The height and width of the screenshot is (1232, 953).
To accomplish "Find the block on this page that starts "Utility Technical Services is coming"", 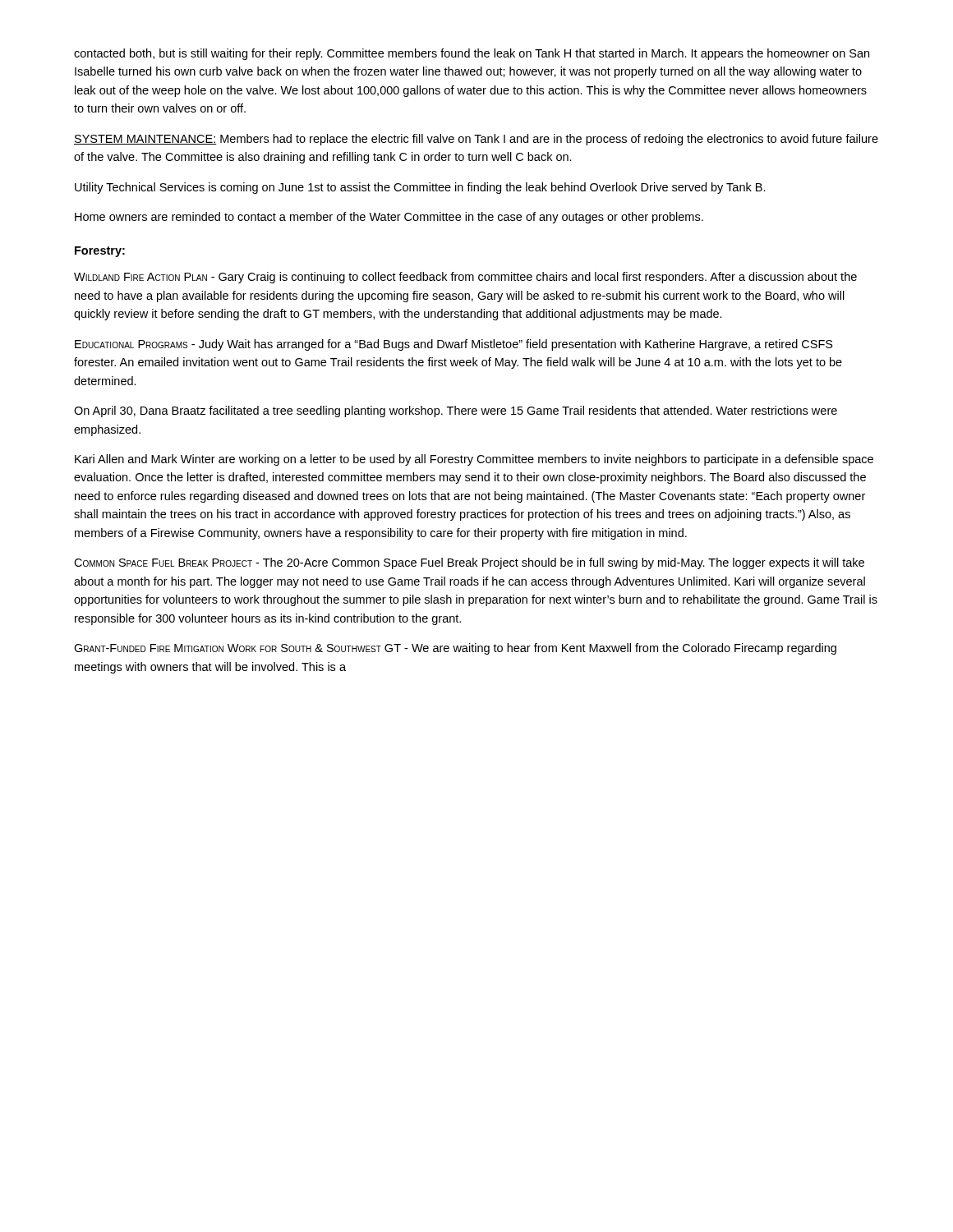I will [420, 187].
